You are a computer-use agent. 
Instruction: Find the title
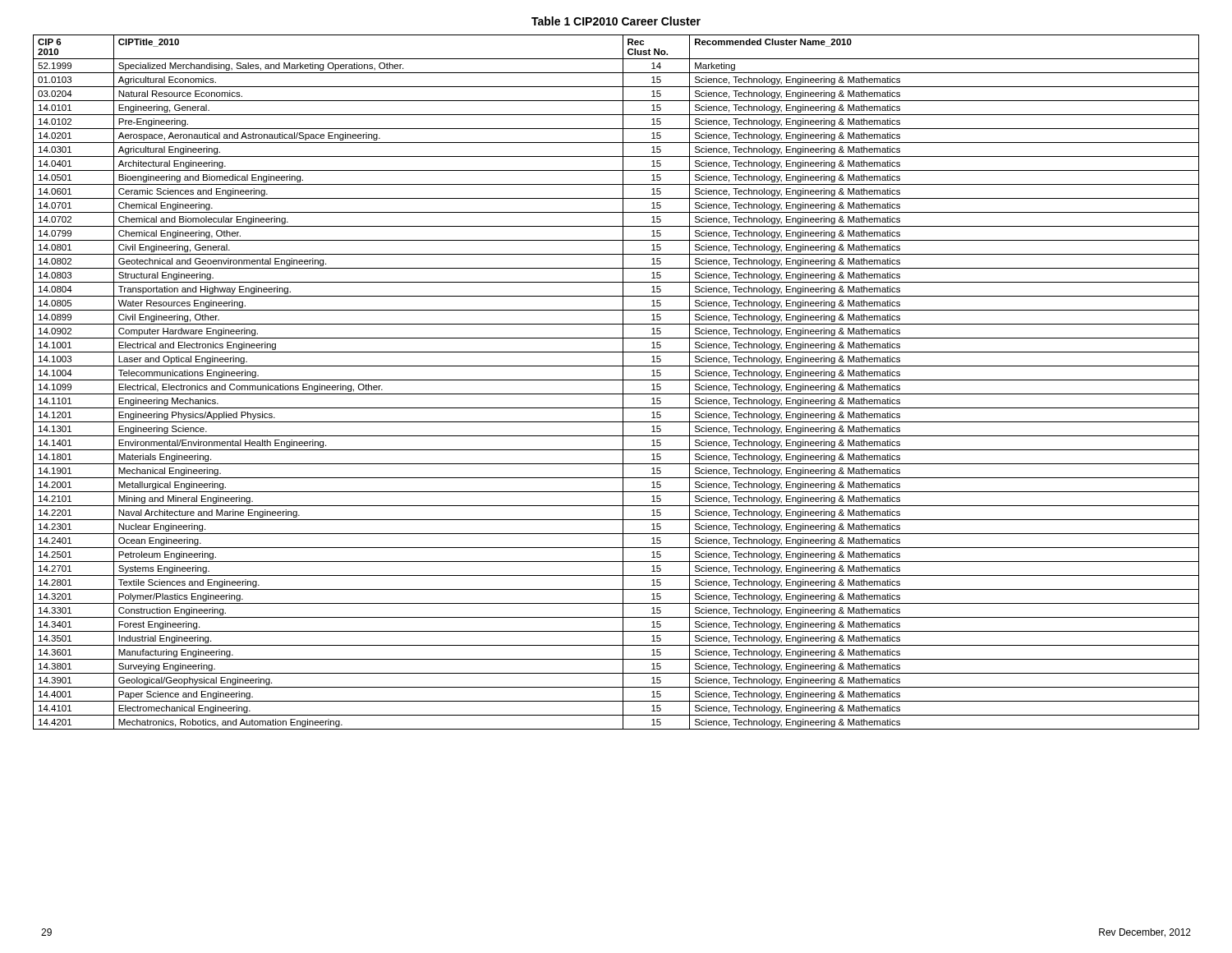[616, 21]
